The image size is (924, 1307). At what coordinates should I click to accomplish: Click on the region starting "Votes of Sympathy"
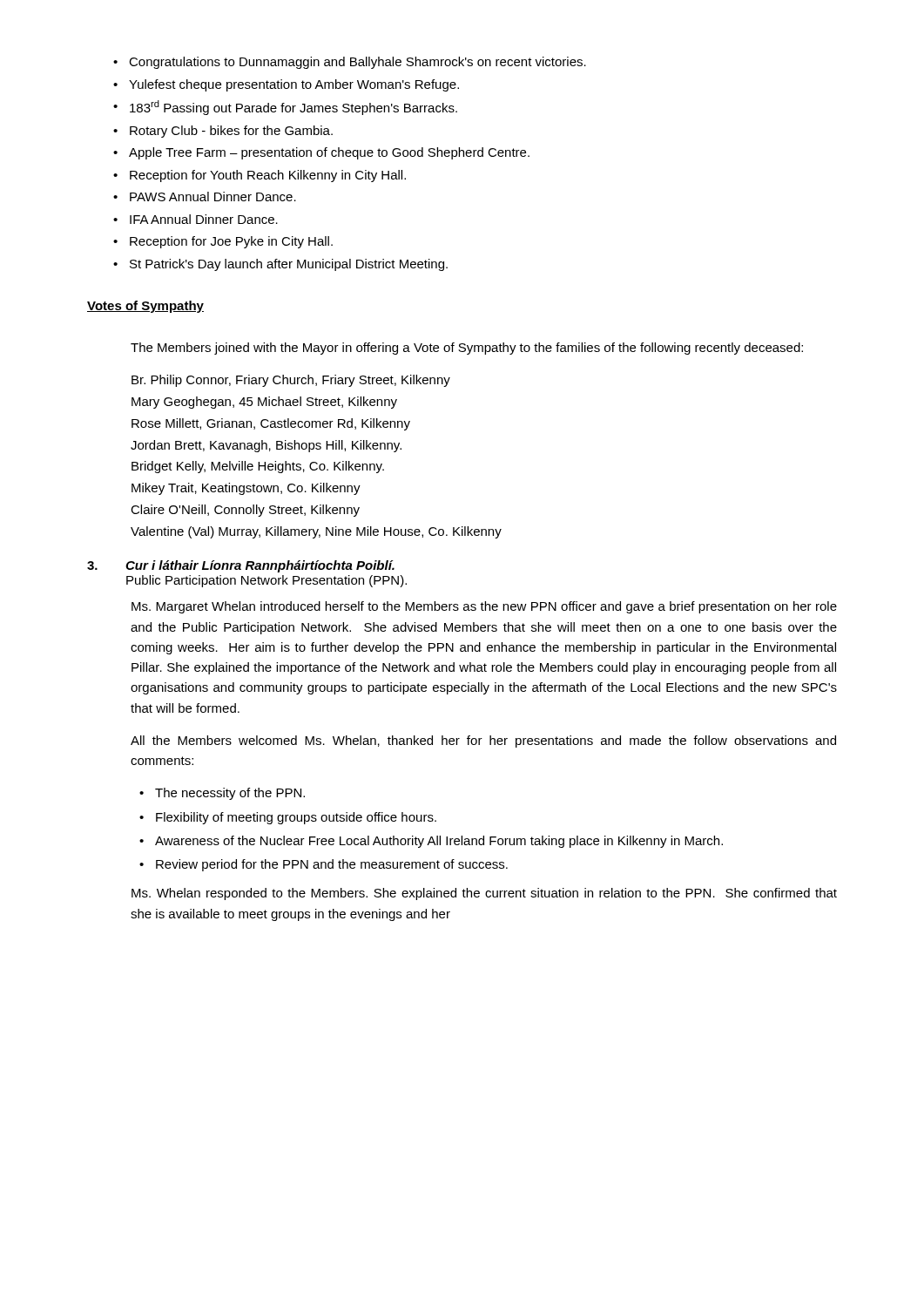pyautogui.click(x=145, y=305)
